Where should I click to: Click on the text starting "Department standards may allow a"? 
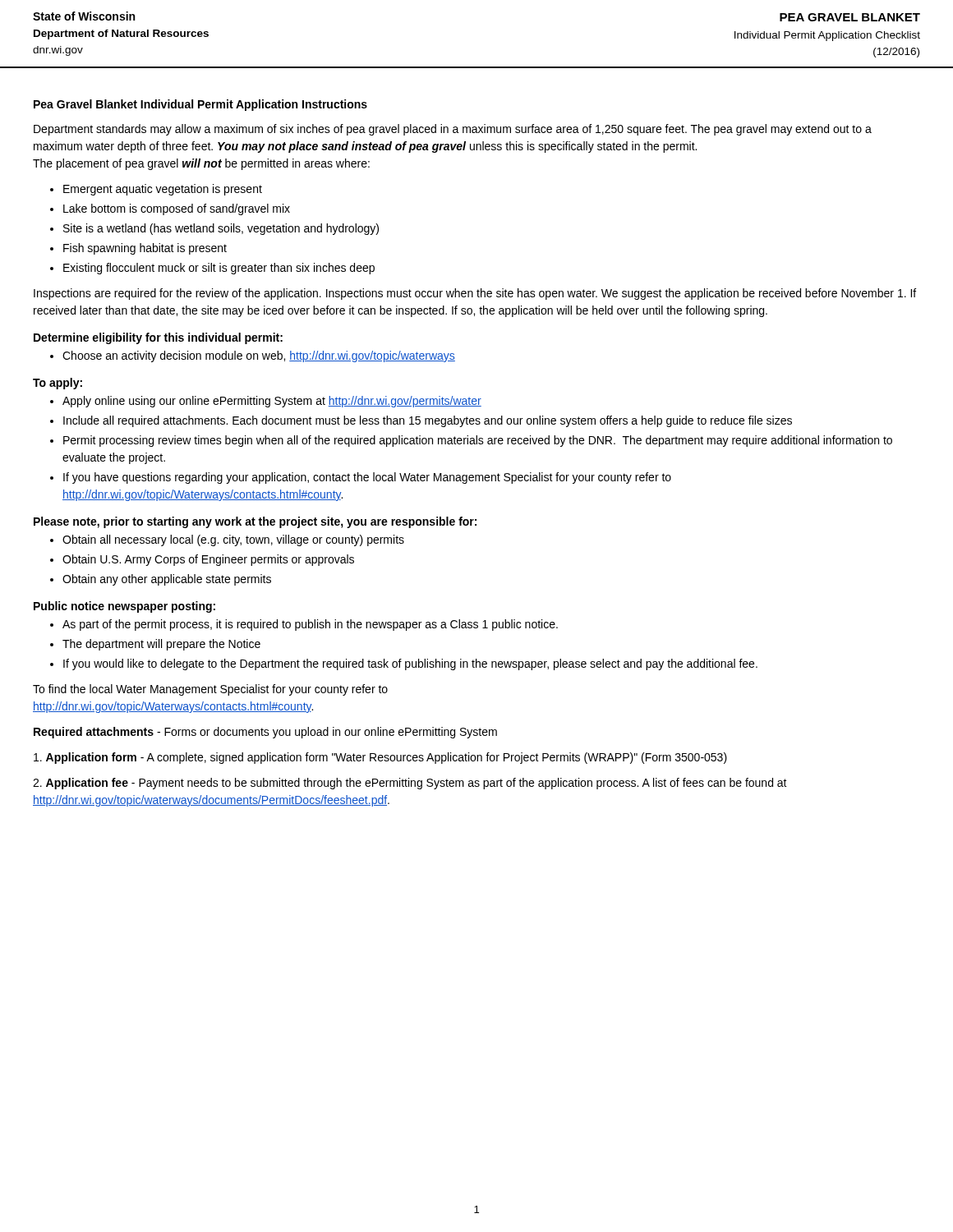pyautogui.click(x=452, y=146)
